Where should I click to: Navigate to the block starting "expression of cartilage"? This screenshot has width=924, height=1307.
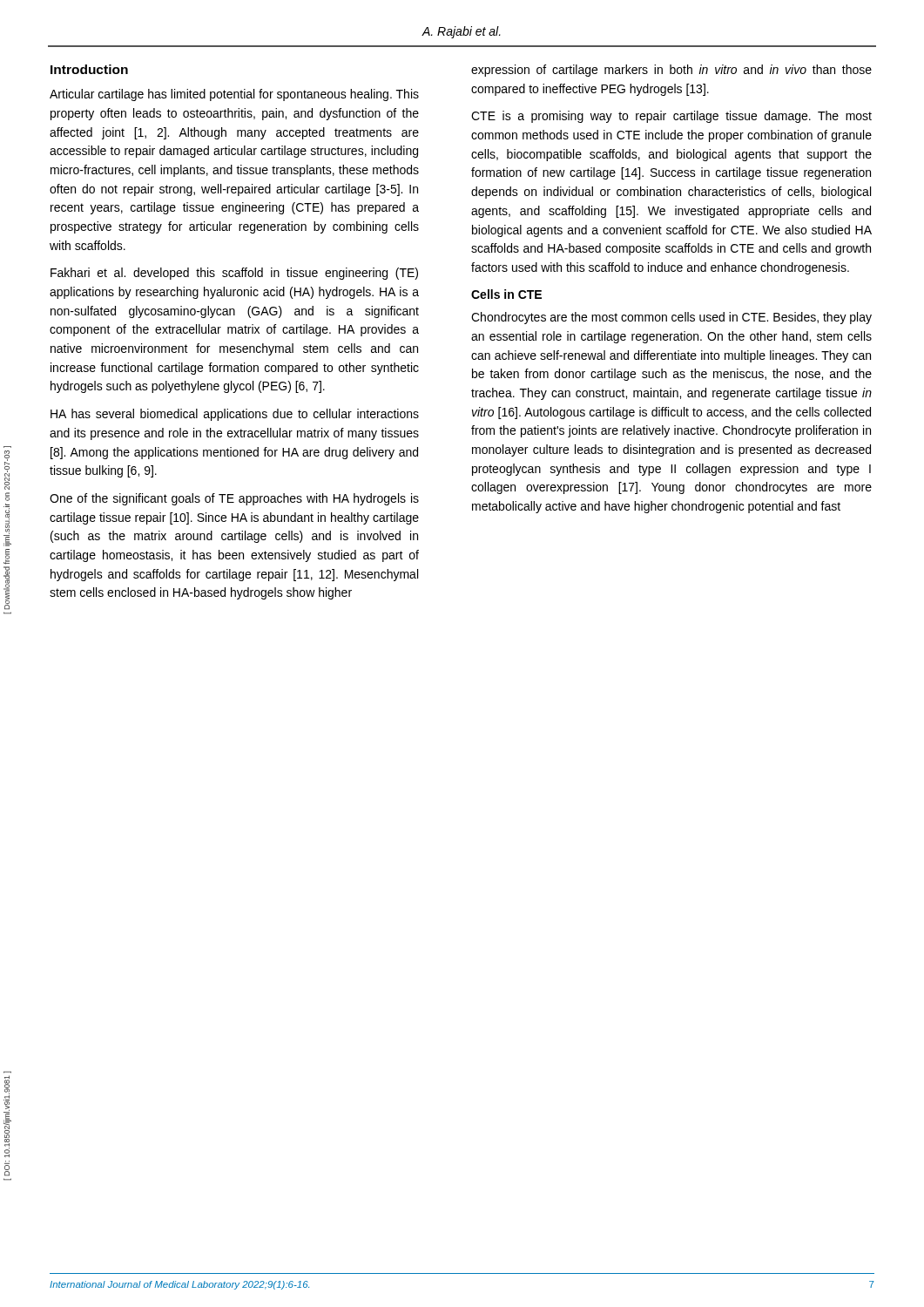click(x=671, y=80)
